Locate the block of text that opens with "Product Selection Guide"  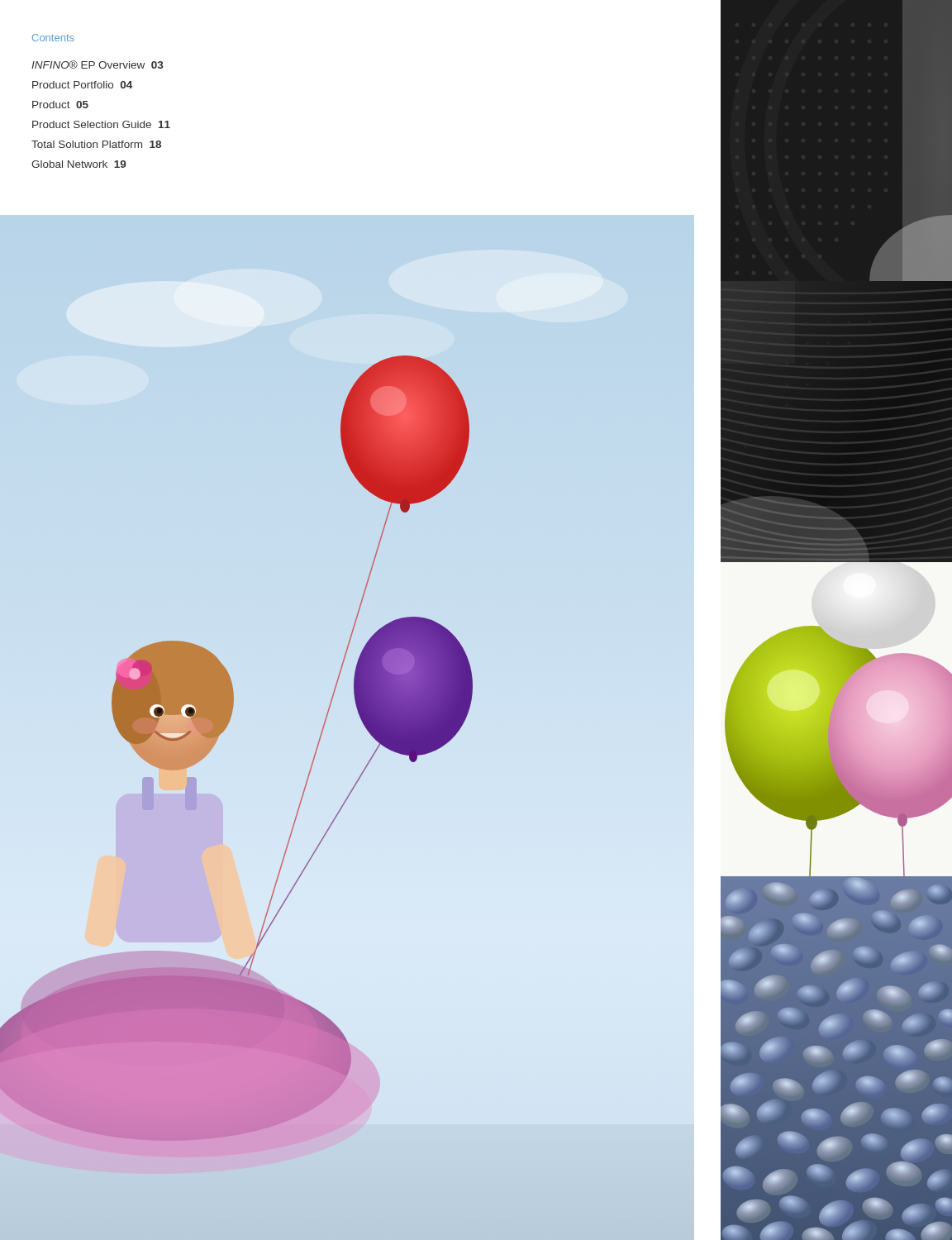pos(101,125)
